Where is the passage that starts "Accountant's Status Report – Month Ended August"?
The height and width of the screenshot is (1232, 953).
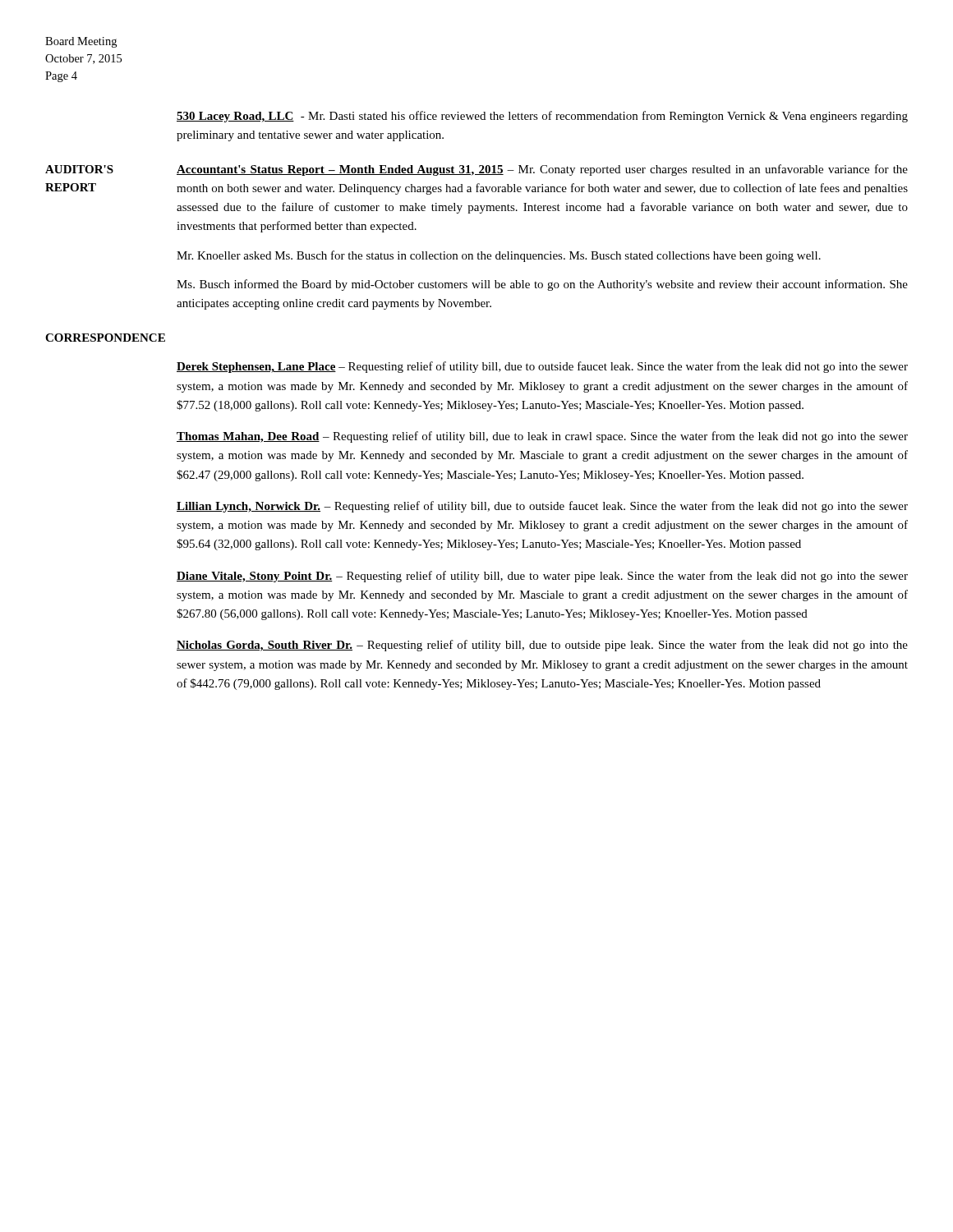point(542,170)
